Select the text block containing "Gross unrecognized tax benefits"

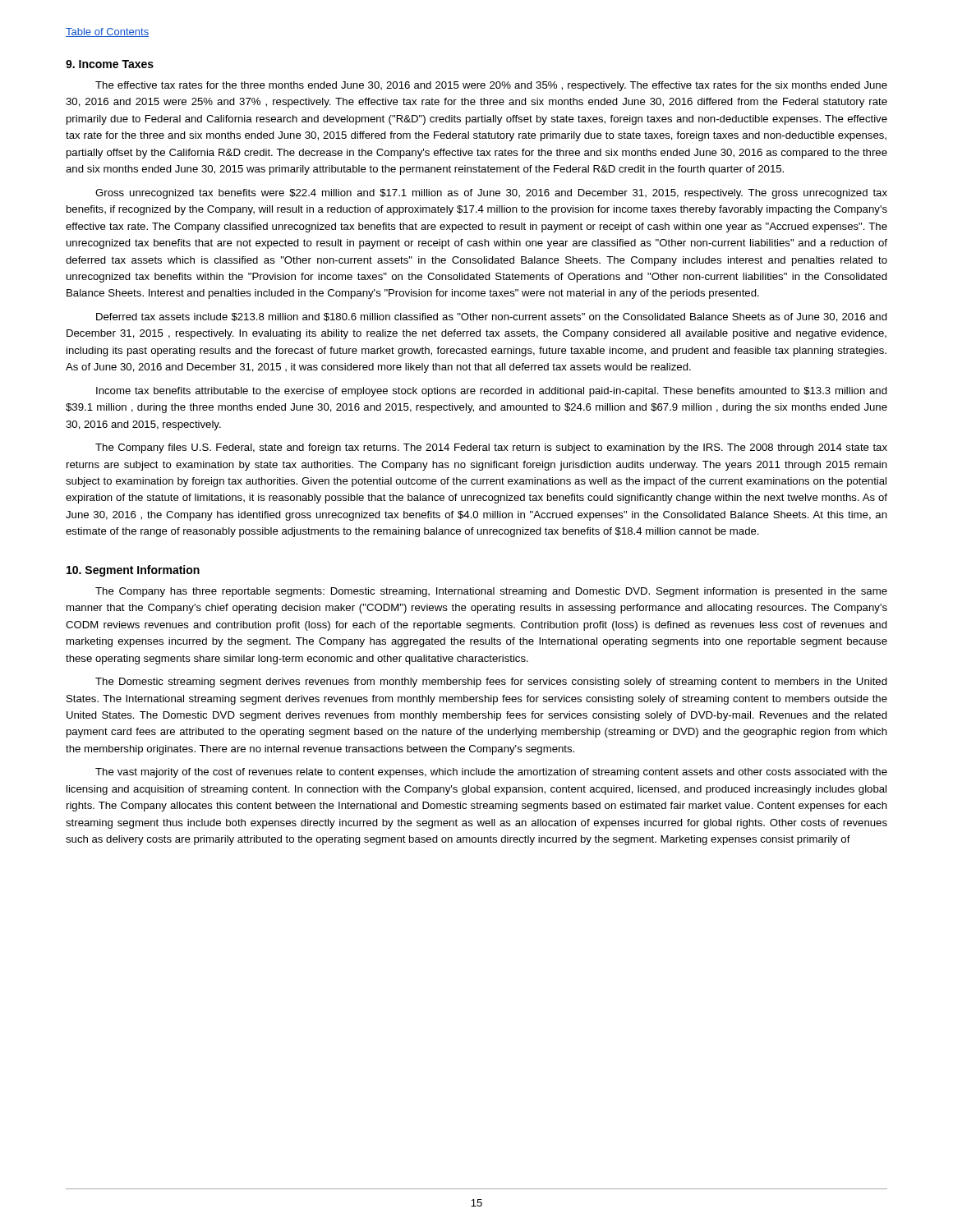tap(476, 243)
